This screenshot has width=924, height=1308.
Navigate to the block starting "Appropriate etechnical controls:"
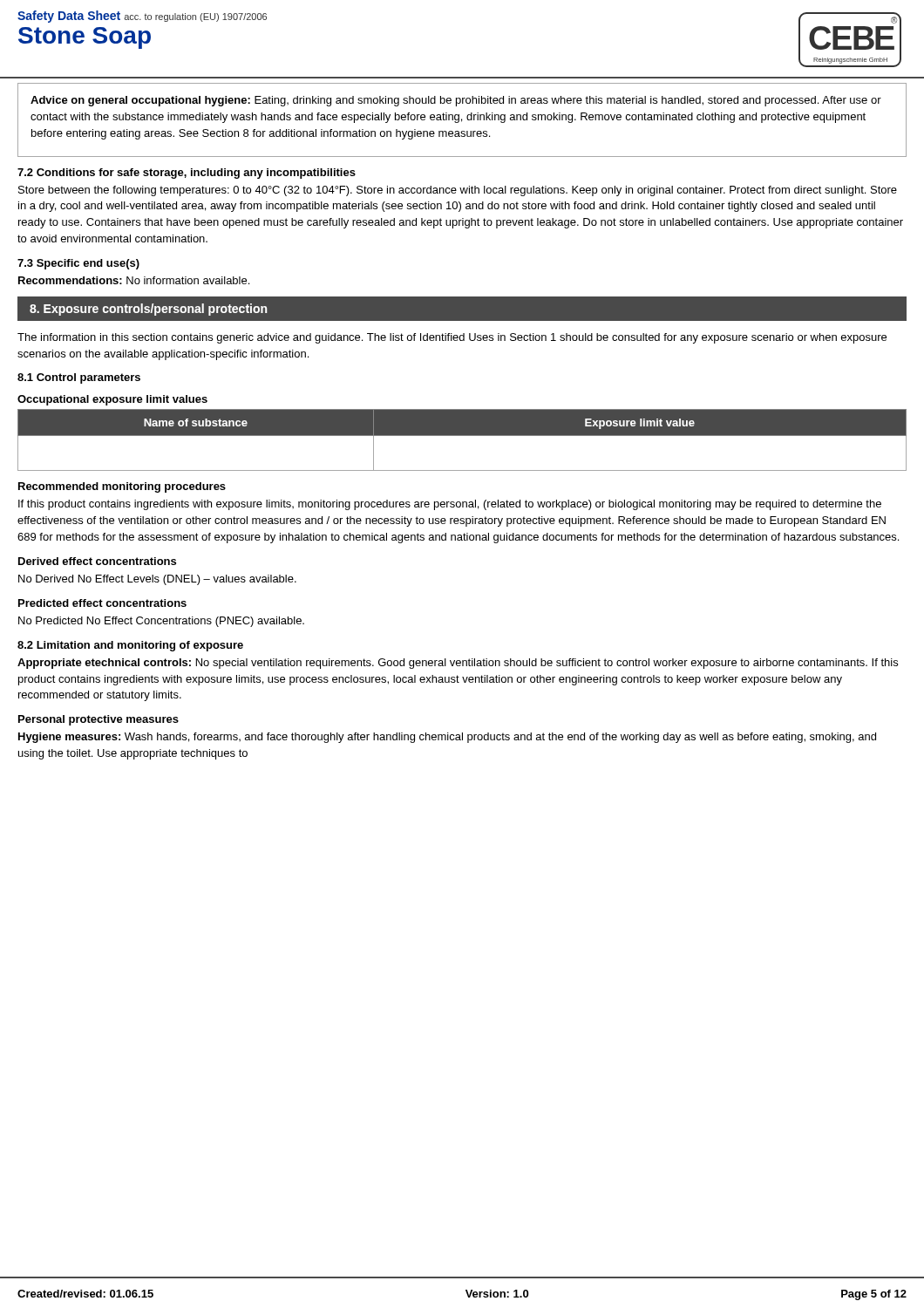[458, 678]
